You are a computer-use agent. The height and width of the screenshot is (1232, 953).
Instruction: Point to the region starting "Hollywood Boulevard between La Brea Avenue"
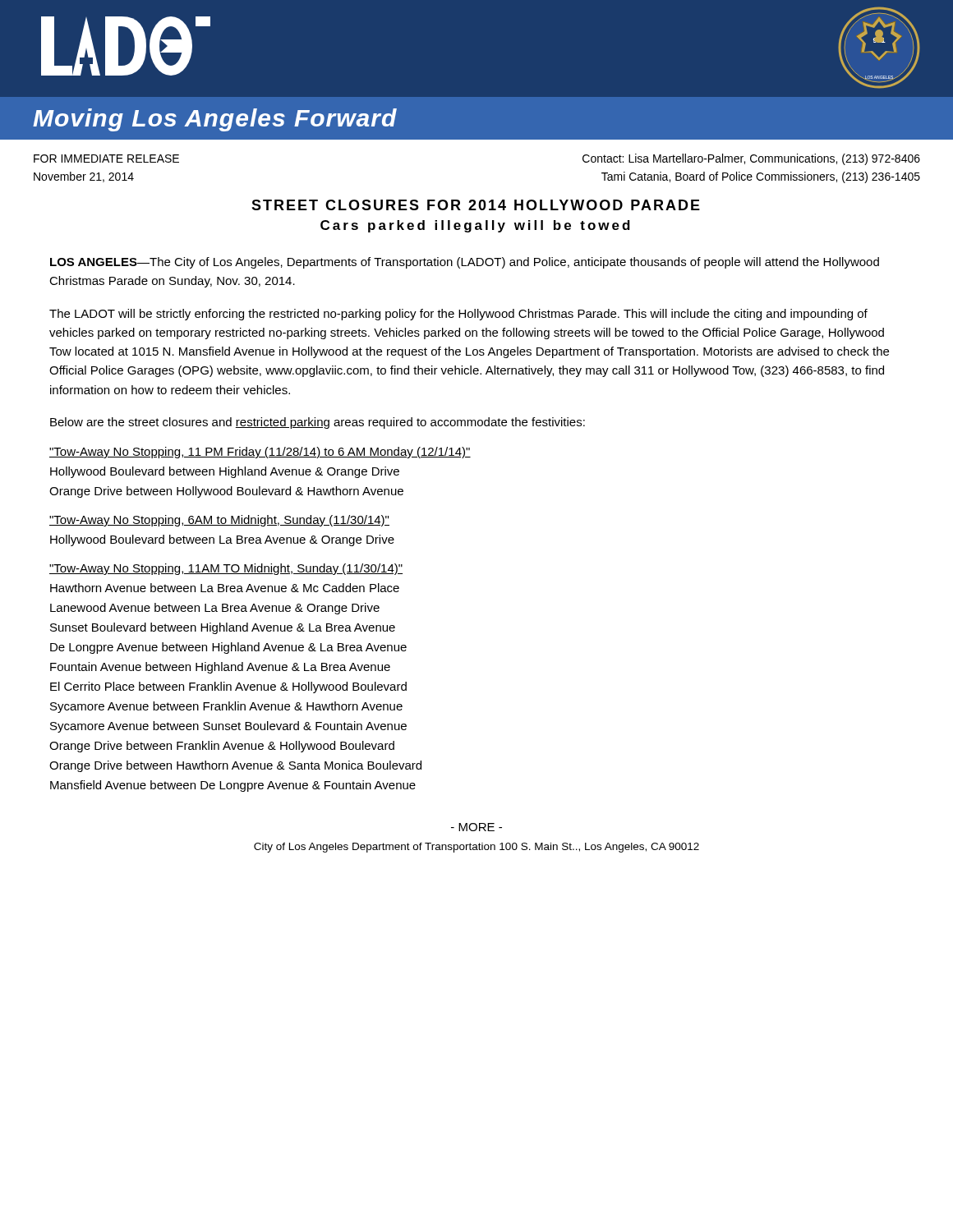[222, 539]
